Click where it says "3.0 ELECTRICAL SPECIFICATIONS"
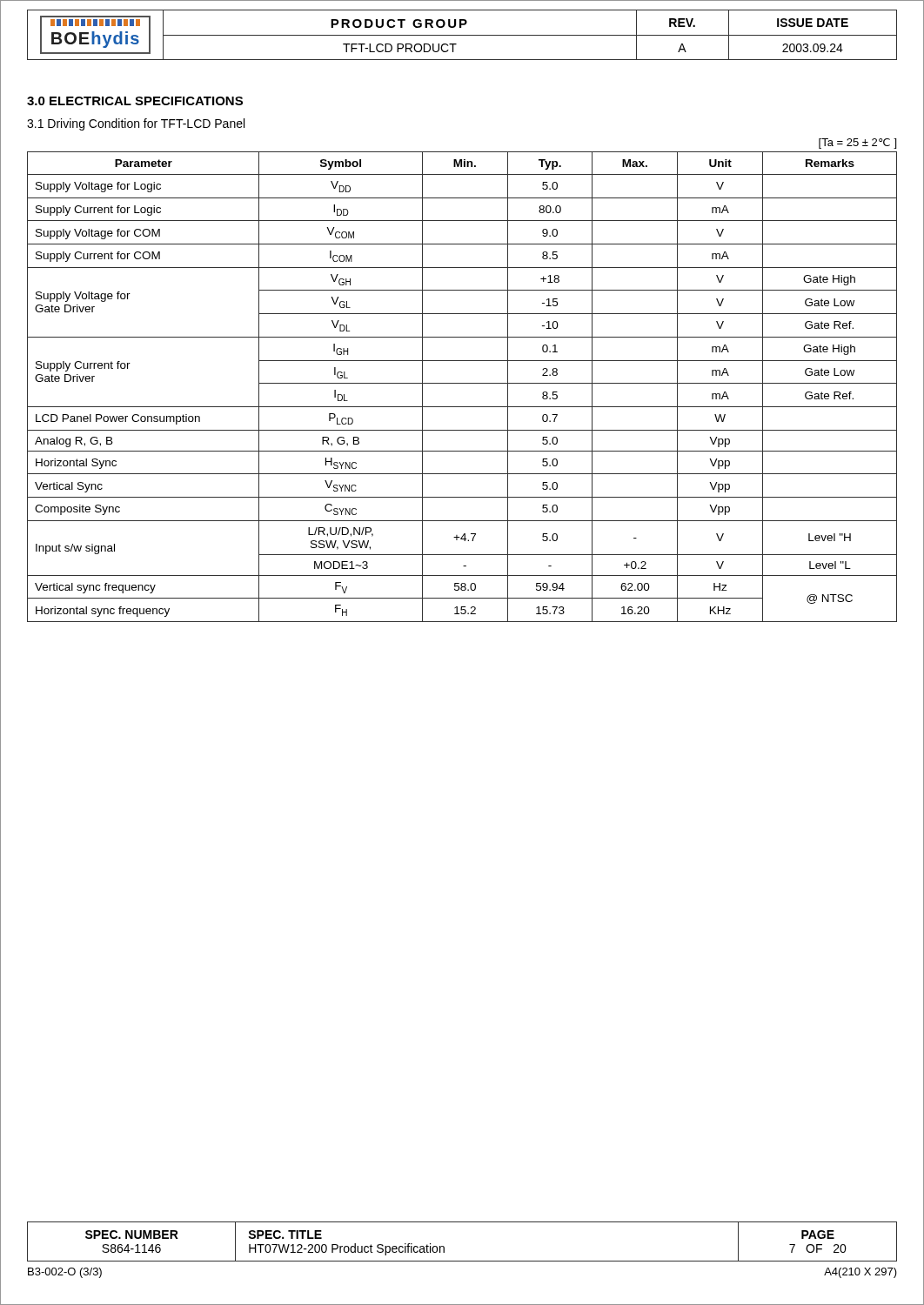Viewport: 924px width, 1305px height. click(135, 100)
